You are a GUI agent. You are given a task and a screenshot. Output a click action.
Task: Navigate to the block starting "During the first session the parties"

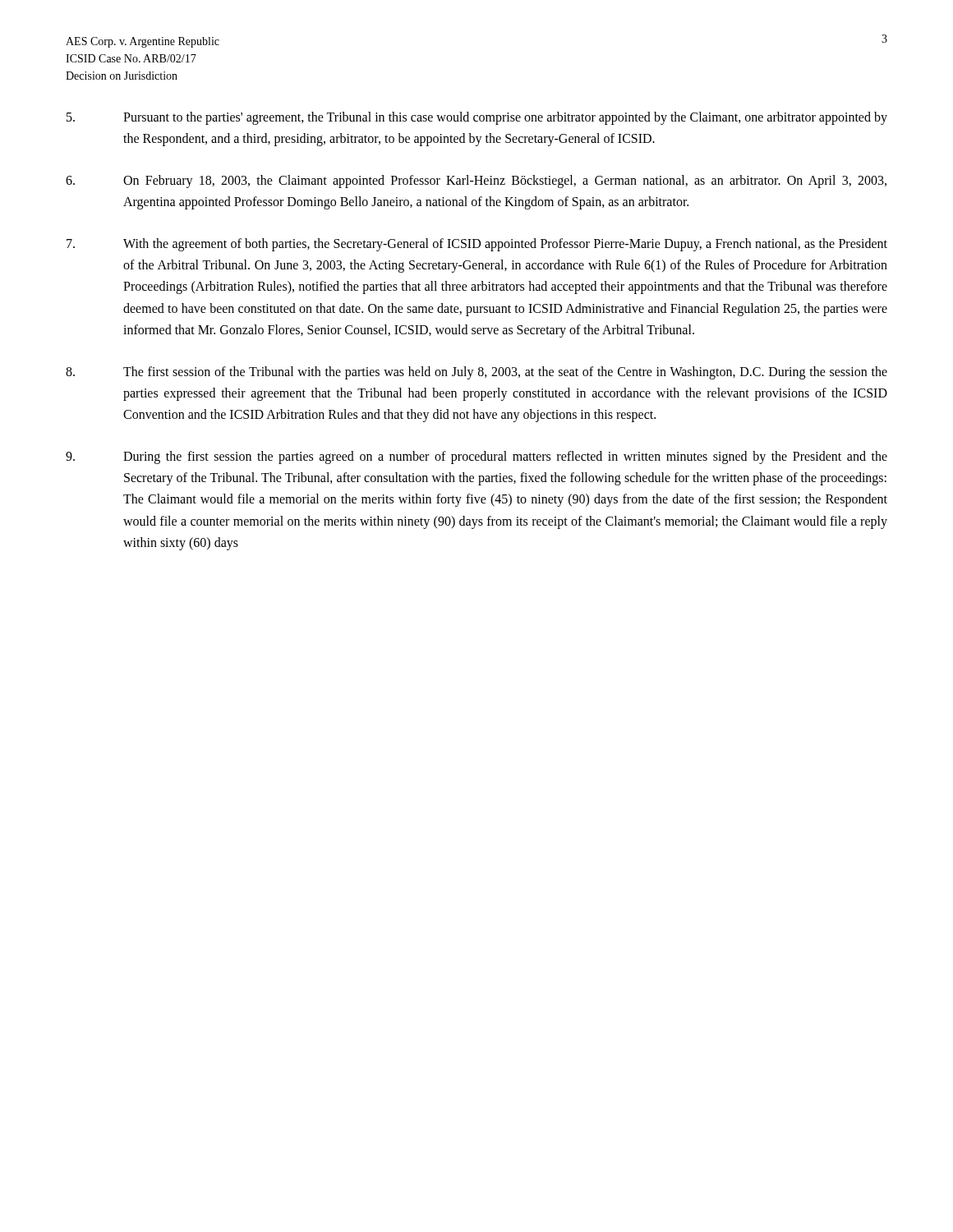coord(476,500)
